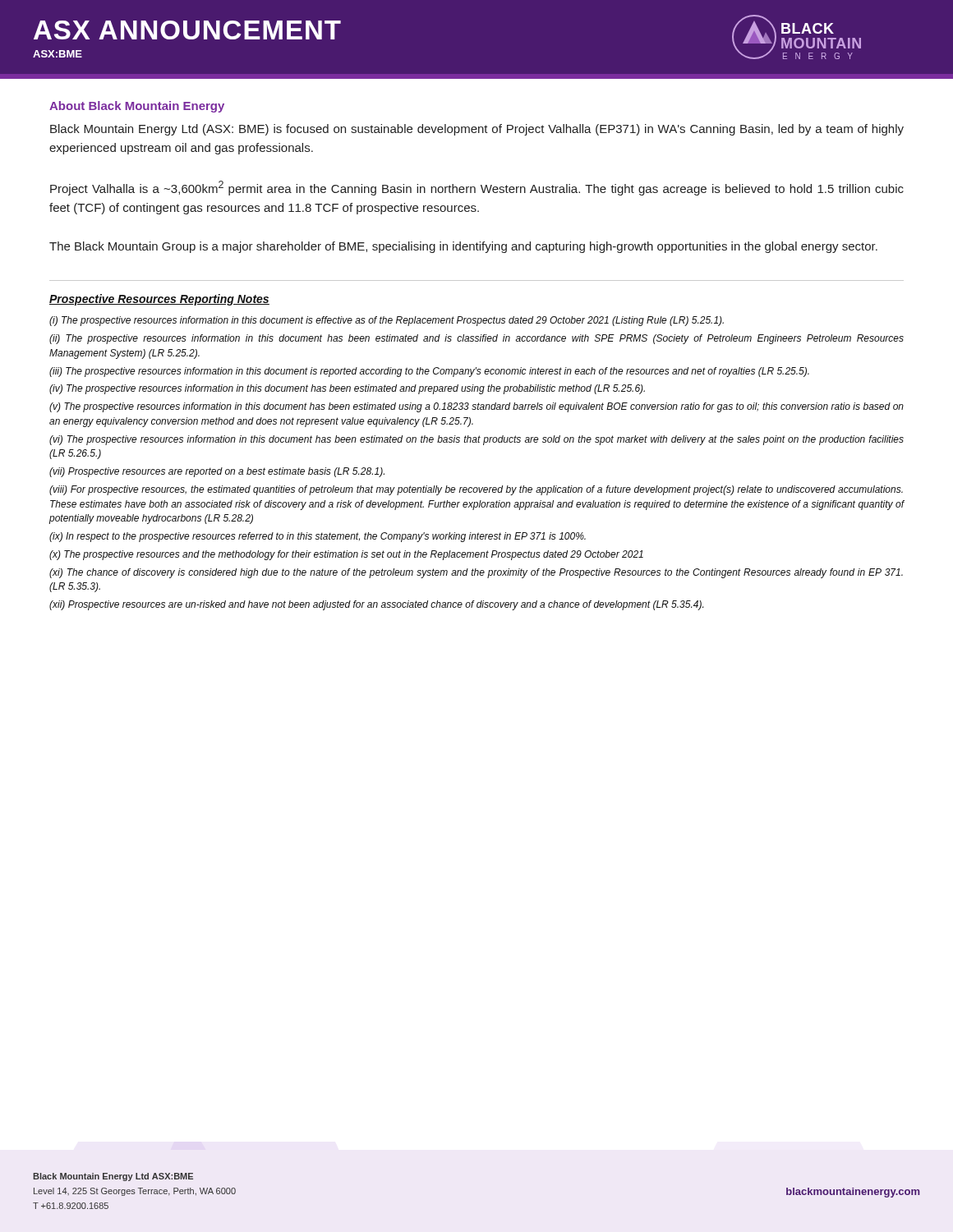953x1232 pixels.
Task: Find the block on this page that starts "(viii) For prospective resources, the estimated"
Action: click(x=476, y=504)
